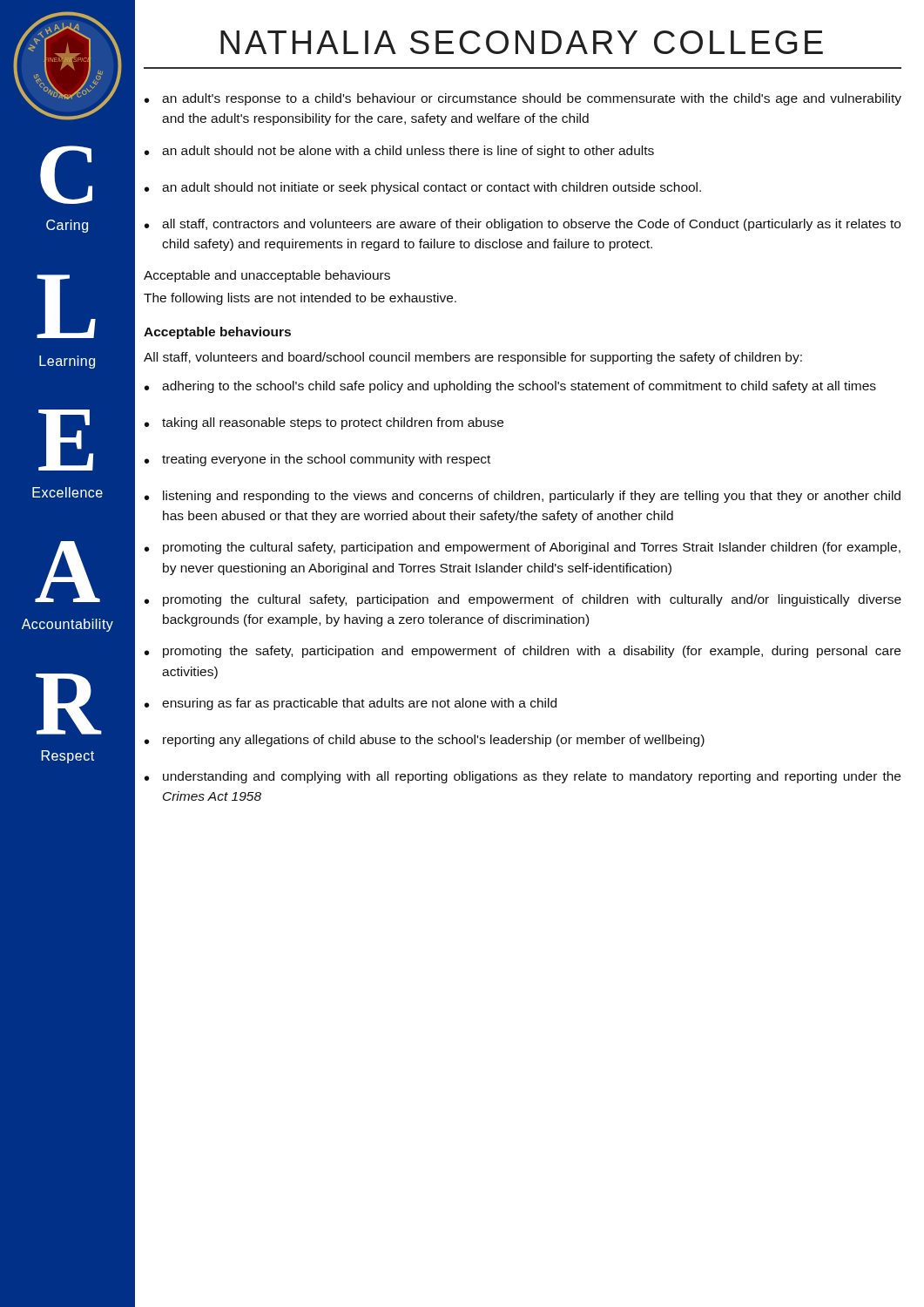Navigate to the text starting "Acceptable behaviours"
The height and width of the screenshot is (1307, 924).
pyautogui.click(x=218, y=331)
